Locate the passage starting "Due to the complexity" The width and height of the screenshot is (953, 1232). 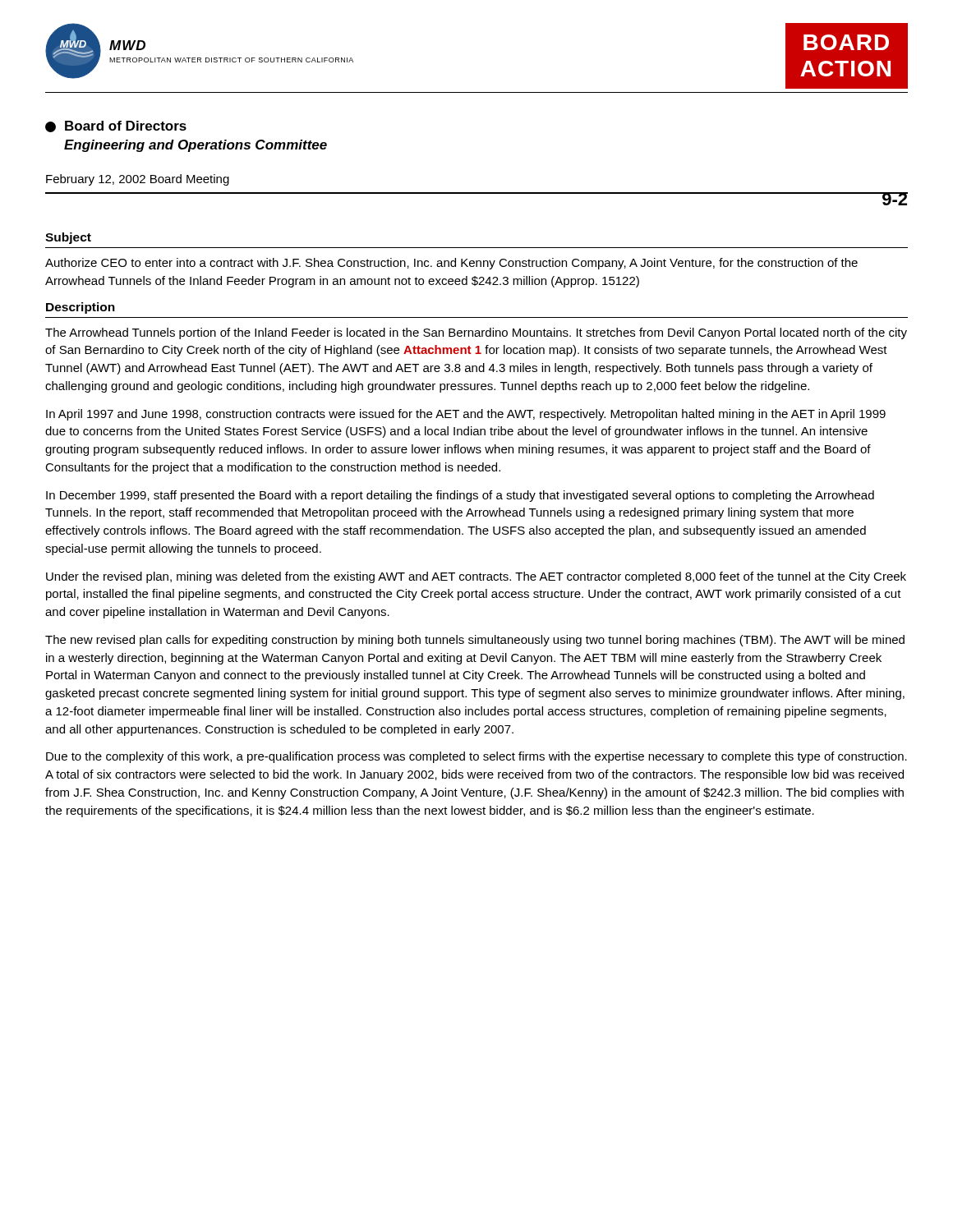pos(476,783)
